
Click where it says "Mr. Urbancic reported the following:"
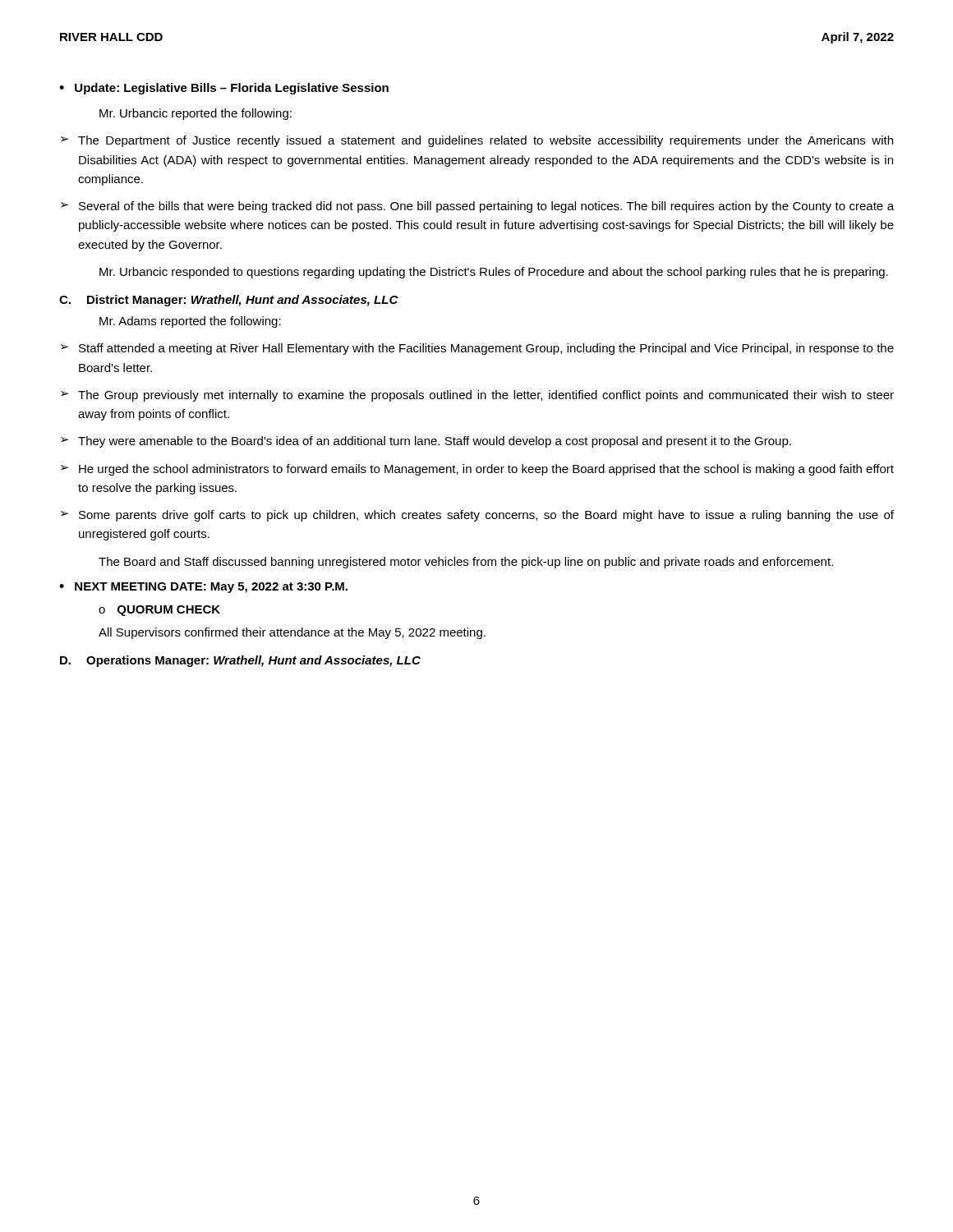click(196, 113)
